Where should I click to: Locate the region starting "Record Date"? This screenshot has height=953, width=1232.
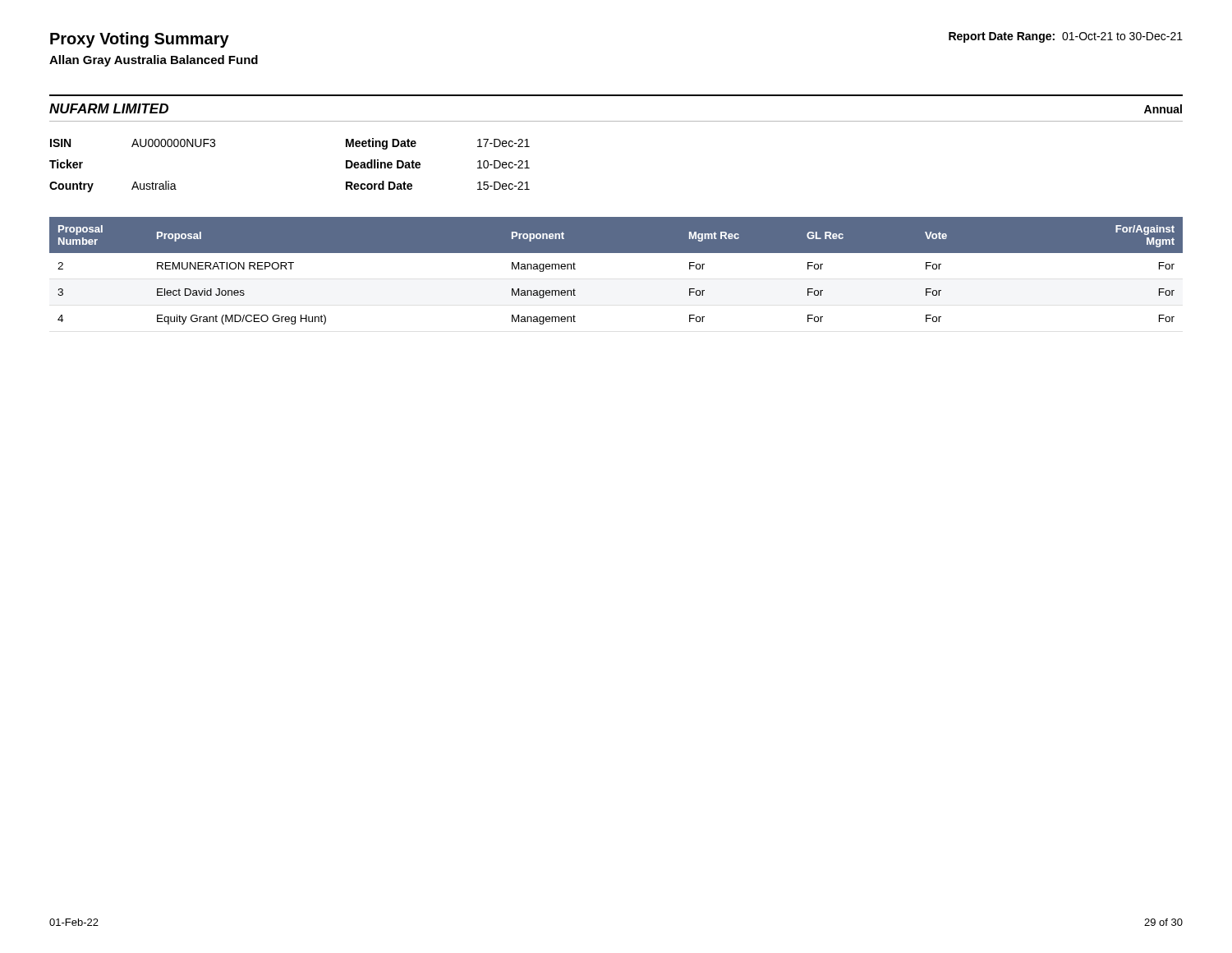click(379, 186)
